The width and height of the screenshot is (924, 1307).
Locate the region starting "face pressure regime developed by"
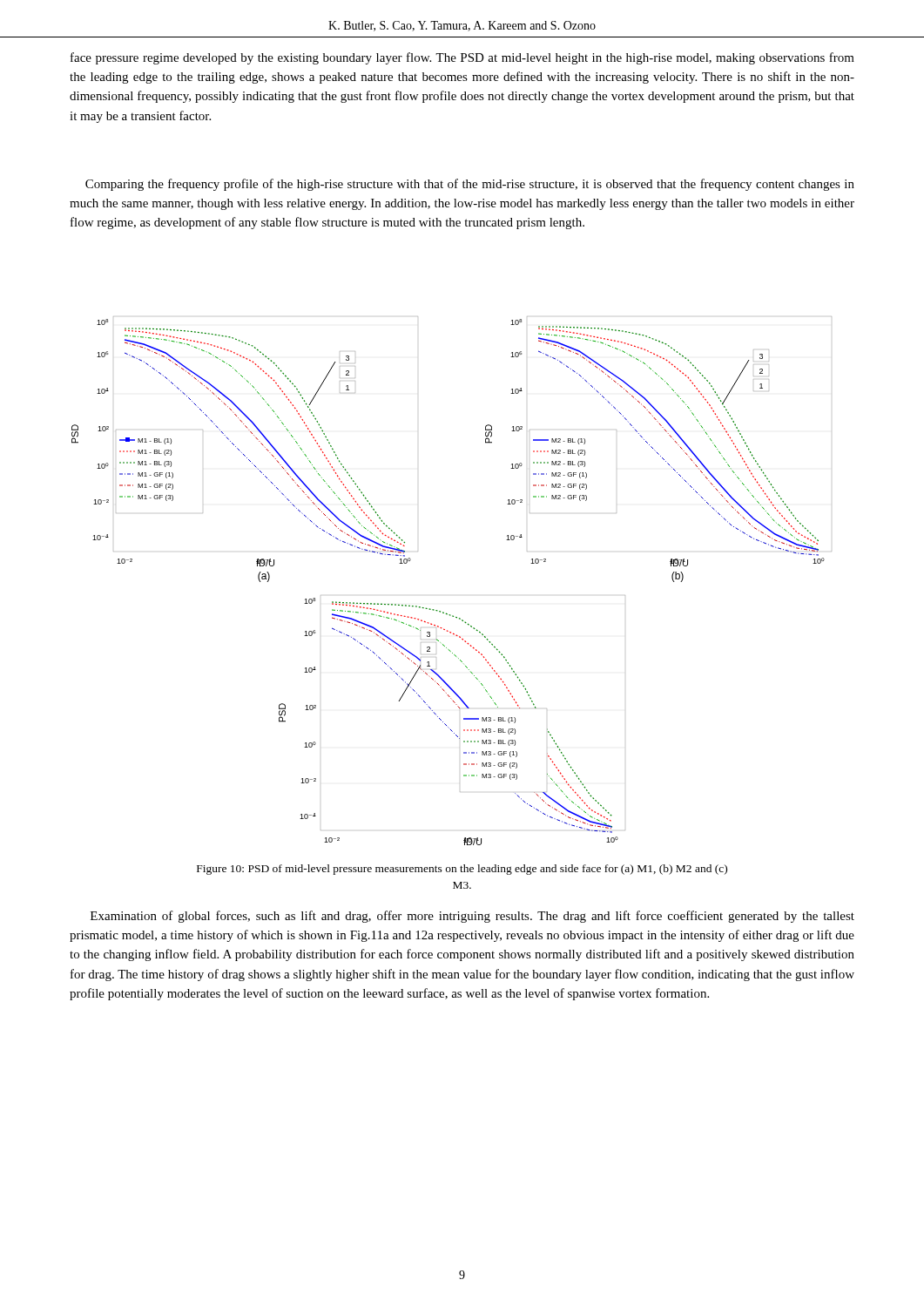(462, 87)
